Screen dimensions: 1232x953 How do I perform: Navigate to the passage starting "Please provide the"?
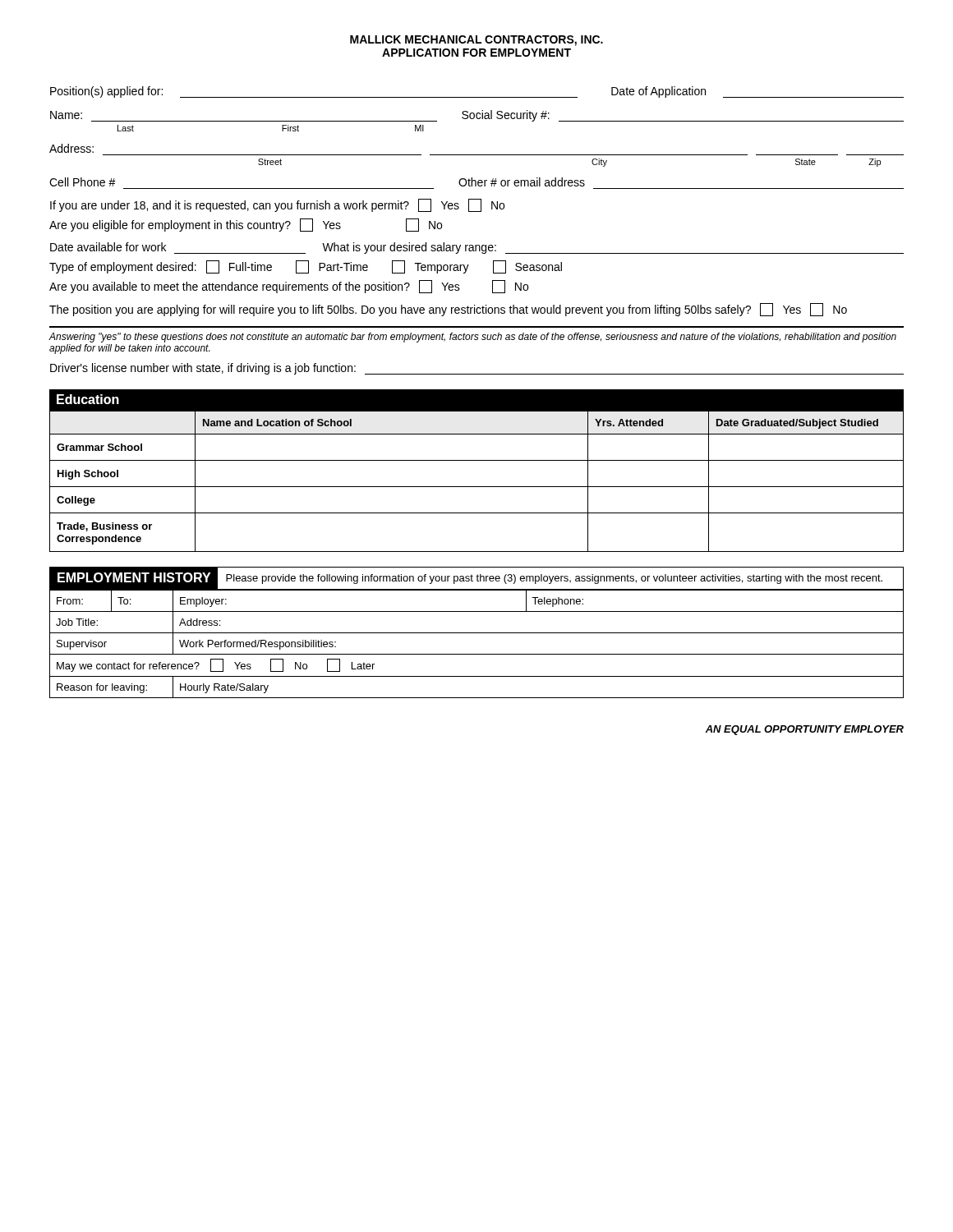pos(554,578)
